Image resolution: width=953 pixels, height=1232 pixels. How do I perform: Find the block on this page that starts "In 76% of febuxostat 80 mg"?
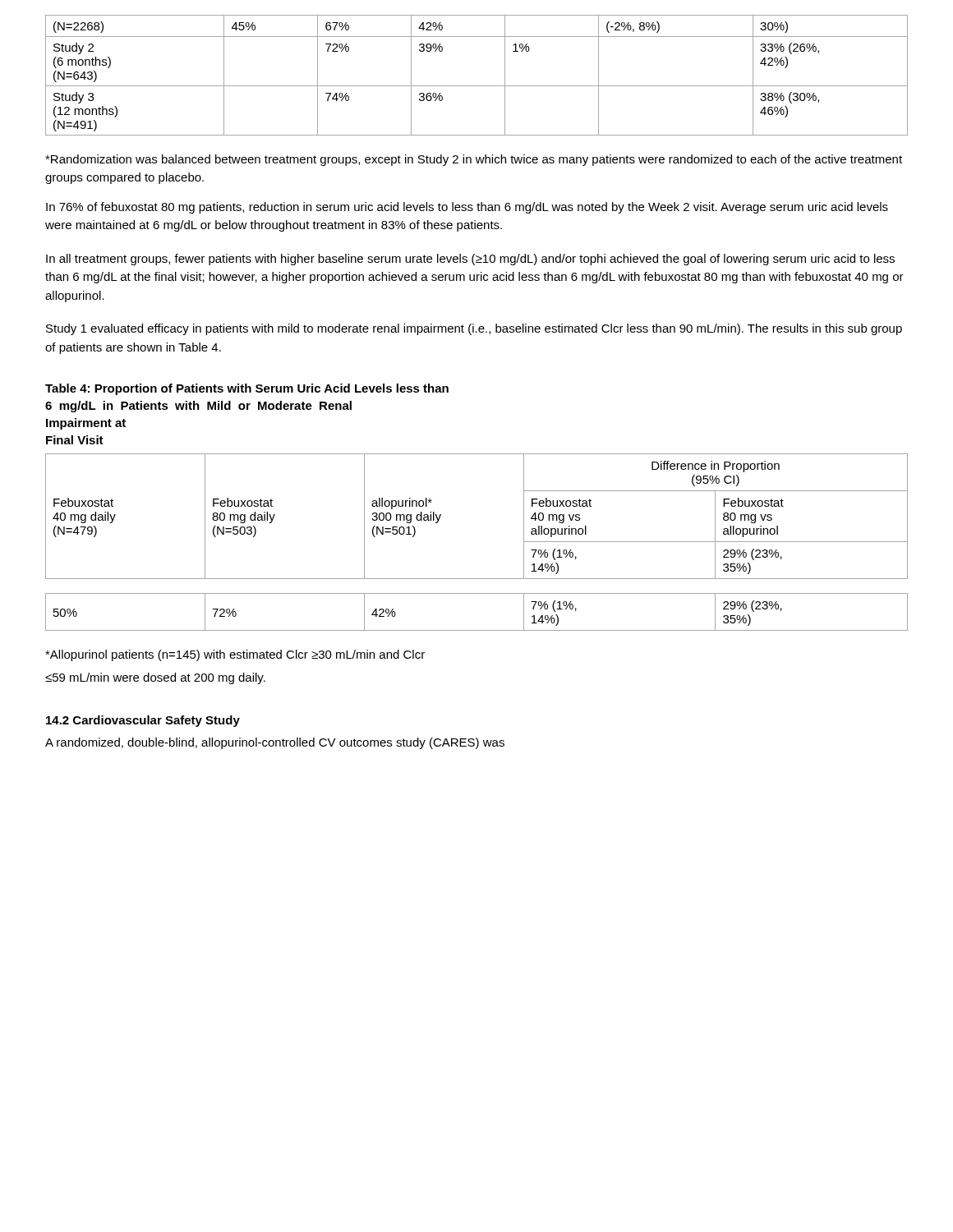467,215
